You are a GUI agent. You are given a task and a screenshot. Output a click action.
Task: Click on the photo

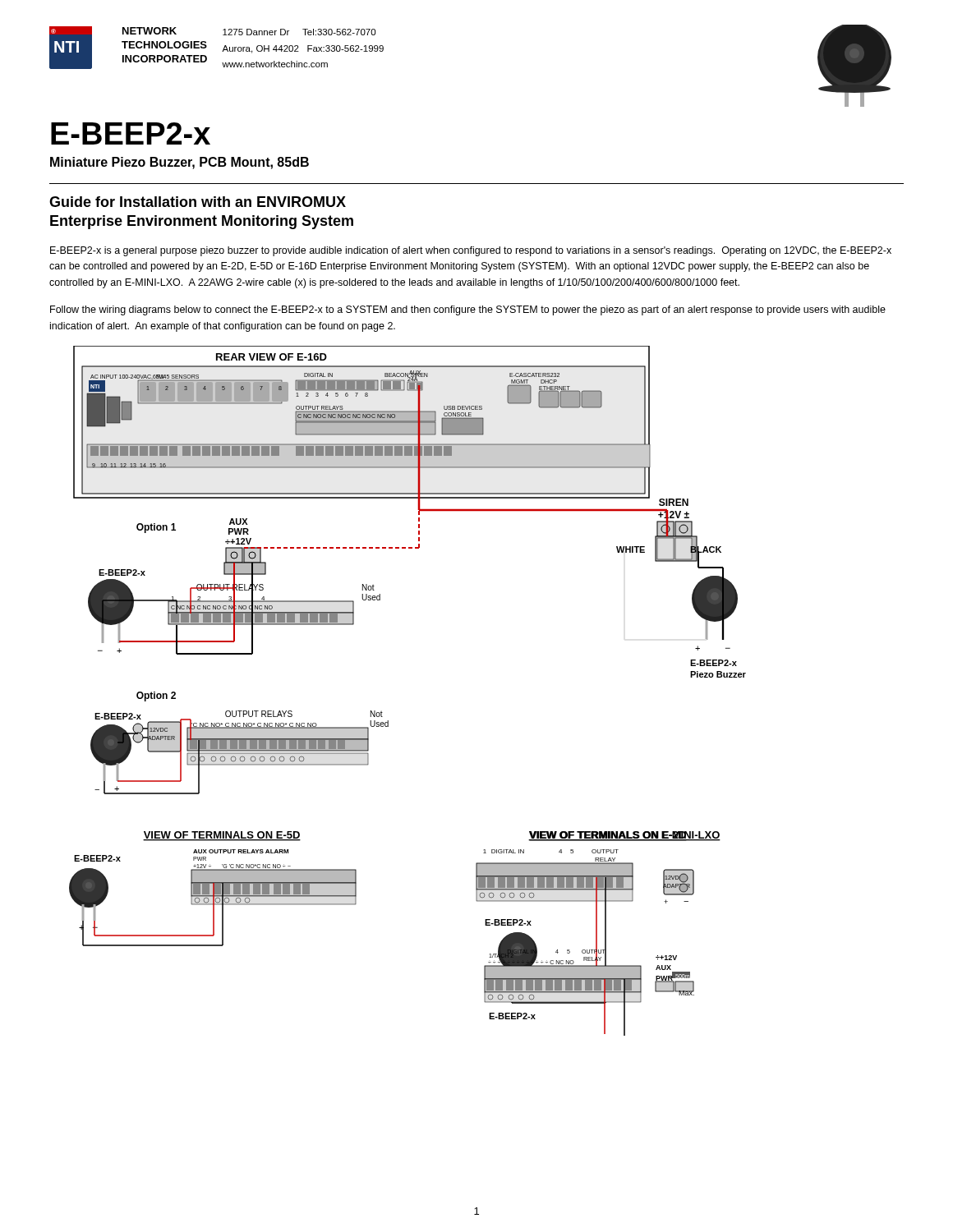pyautogui.click(x=850, y=67)
